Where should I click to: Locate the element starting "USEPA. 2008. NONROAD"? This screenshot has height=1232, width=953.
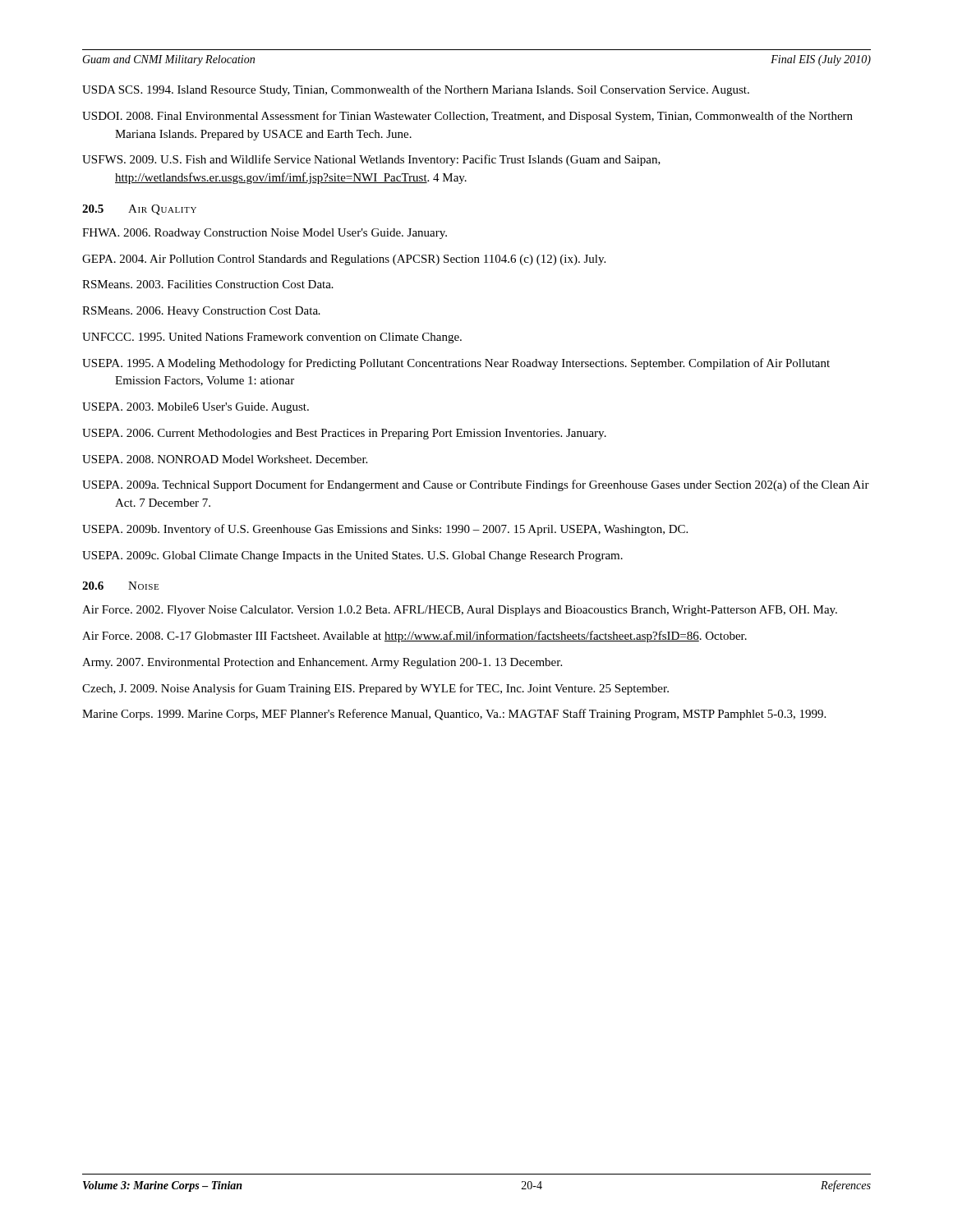click(x=225, y=459)
